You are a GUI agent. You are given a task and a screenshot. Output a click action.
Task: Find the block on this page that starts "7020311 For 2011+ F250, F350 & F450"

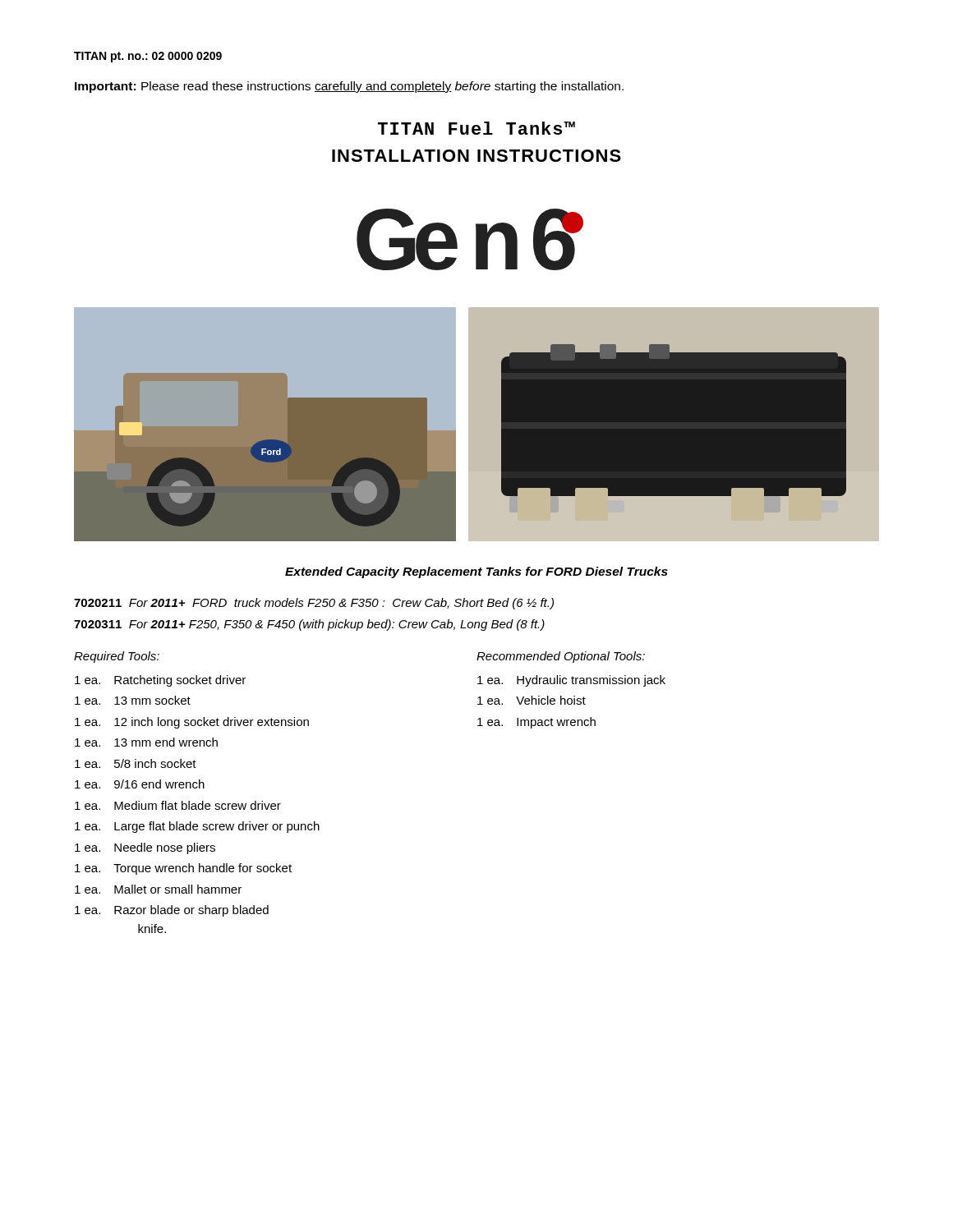(309, 624)
